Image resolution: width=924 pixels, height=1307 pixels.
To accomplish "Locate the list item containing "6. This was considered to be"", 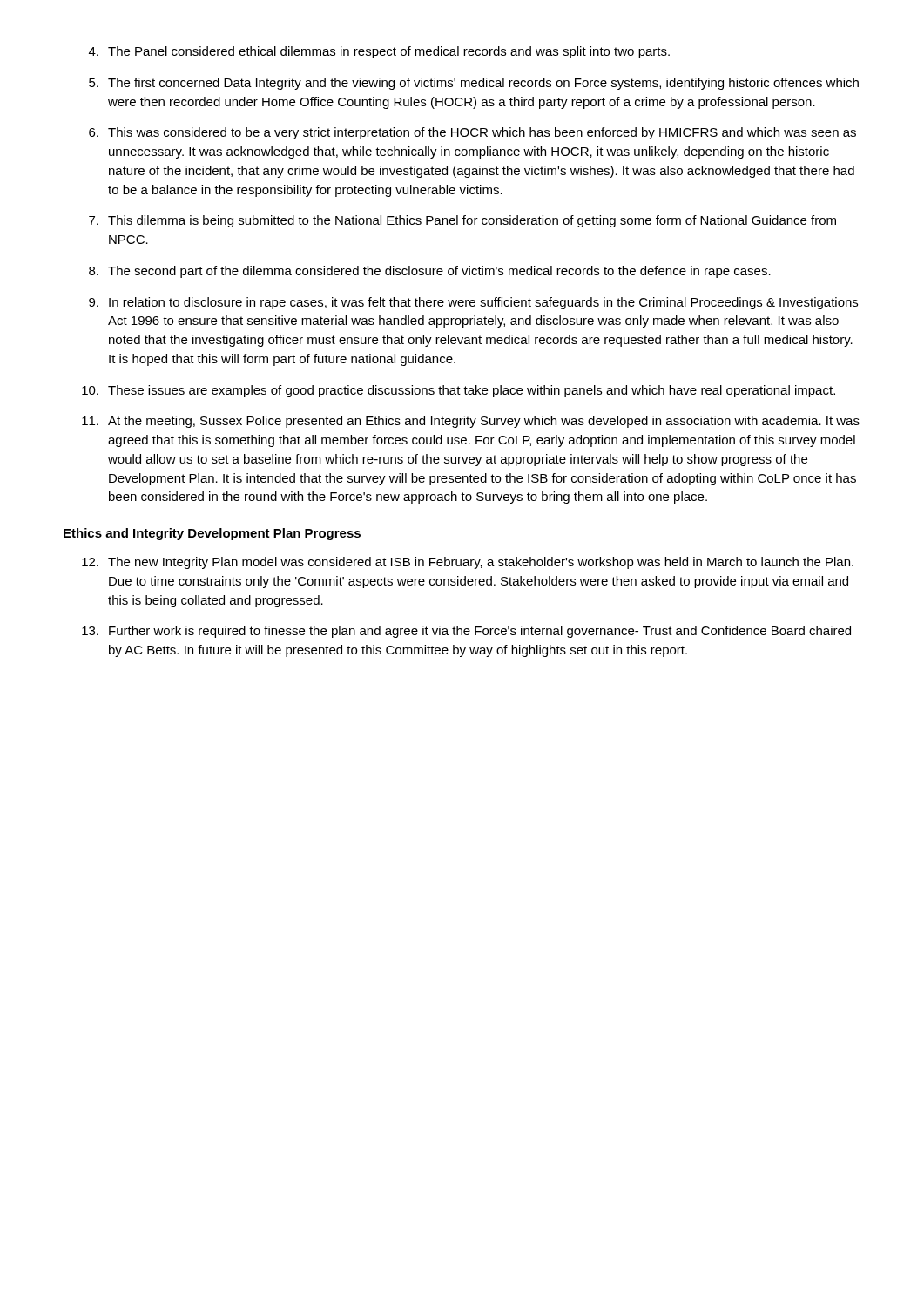I will point(462,161).
